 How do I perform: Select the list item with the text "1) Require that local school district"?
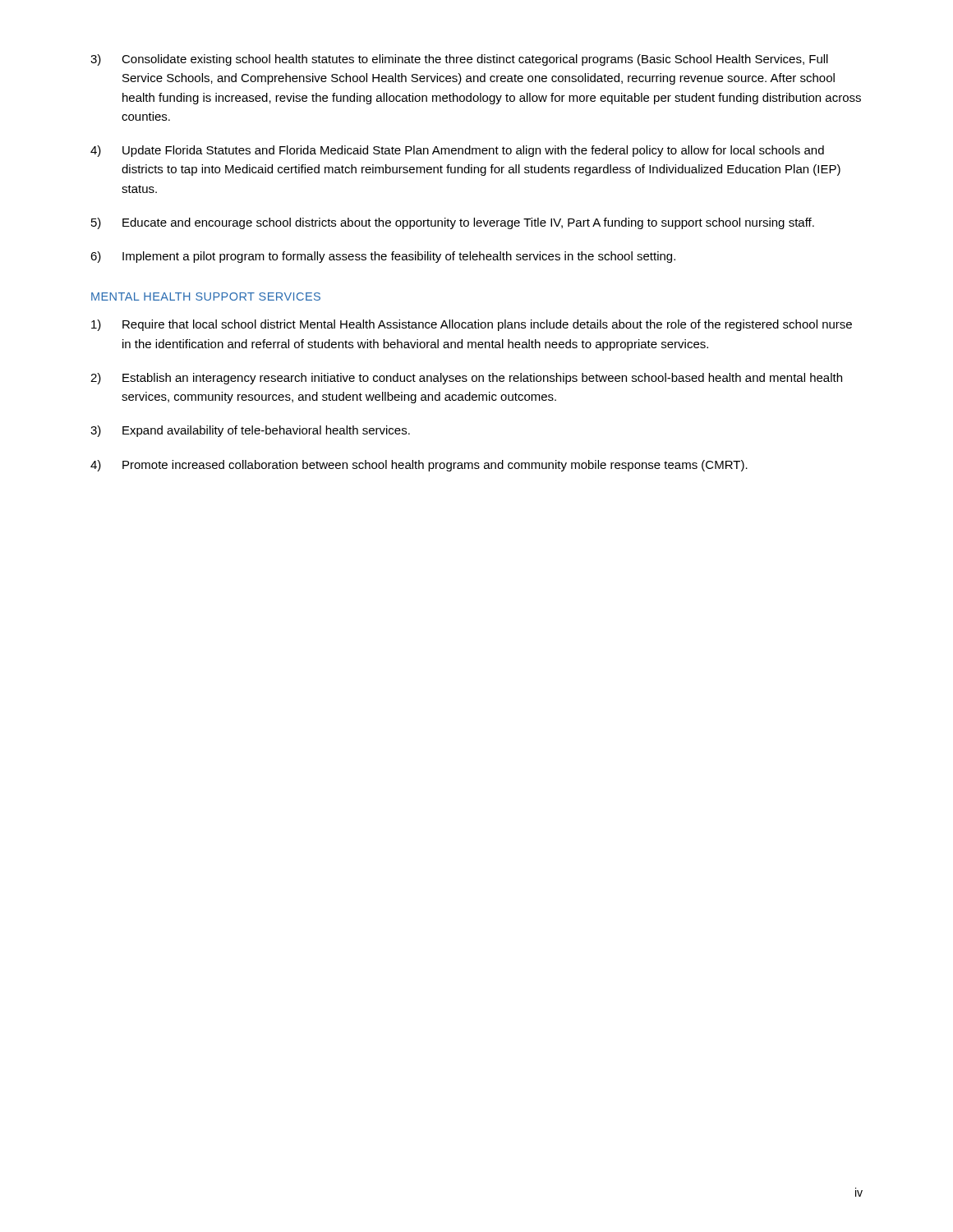(476, 334)
